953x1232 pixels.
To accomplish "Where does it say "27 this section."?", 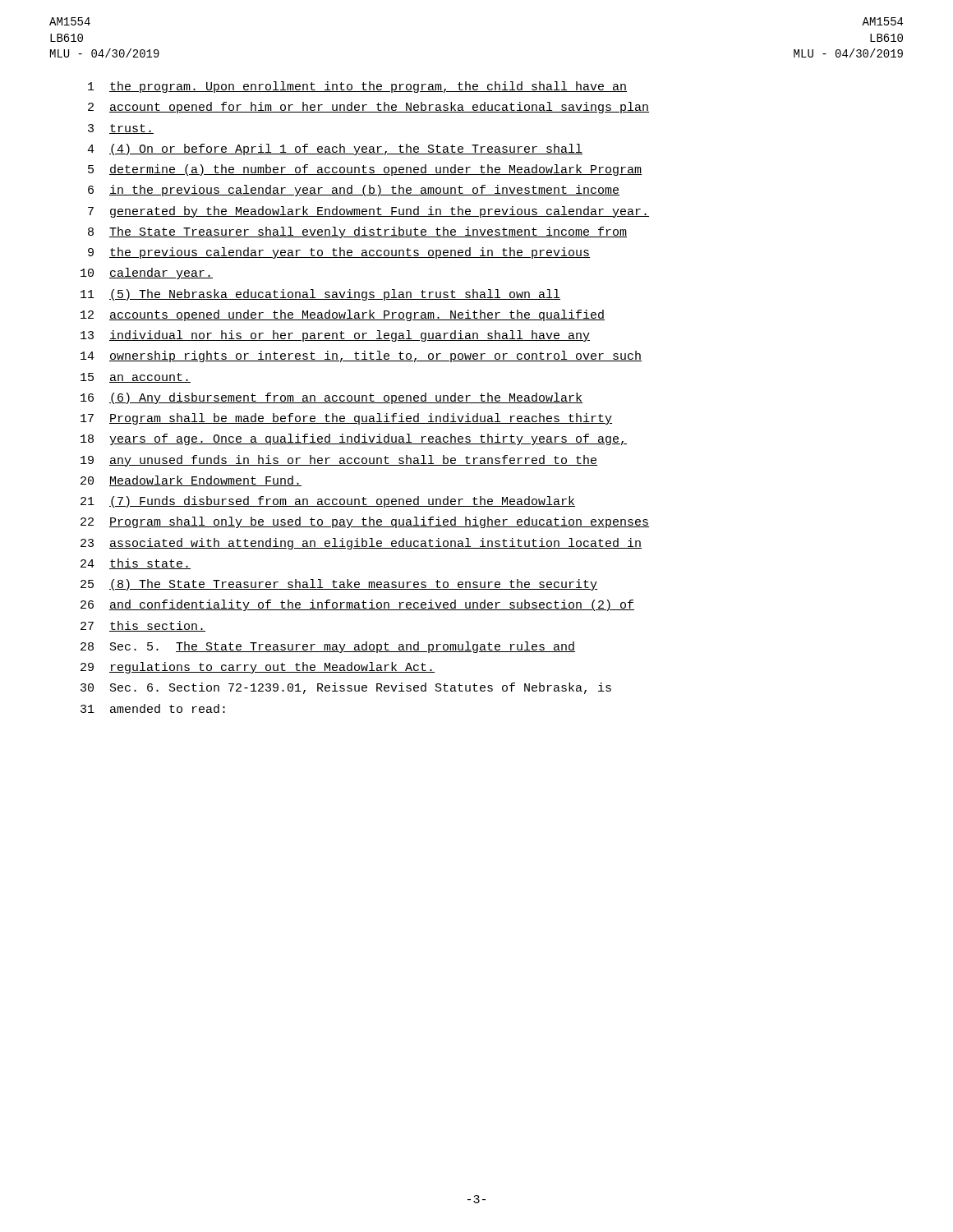I will pyautogui.click(x=157, y=626).
